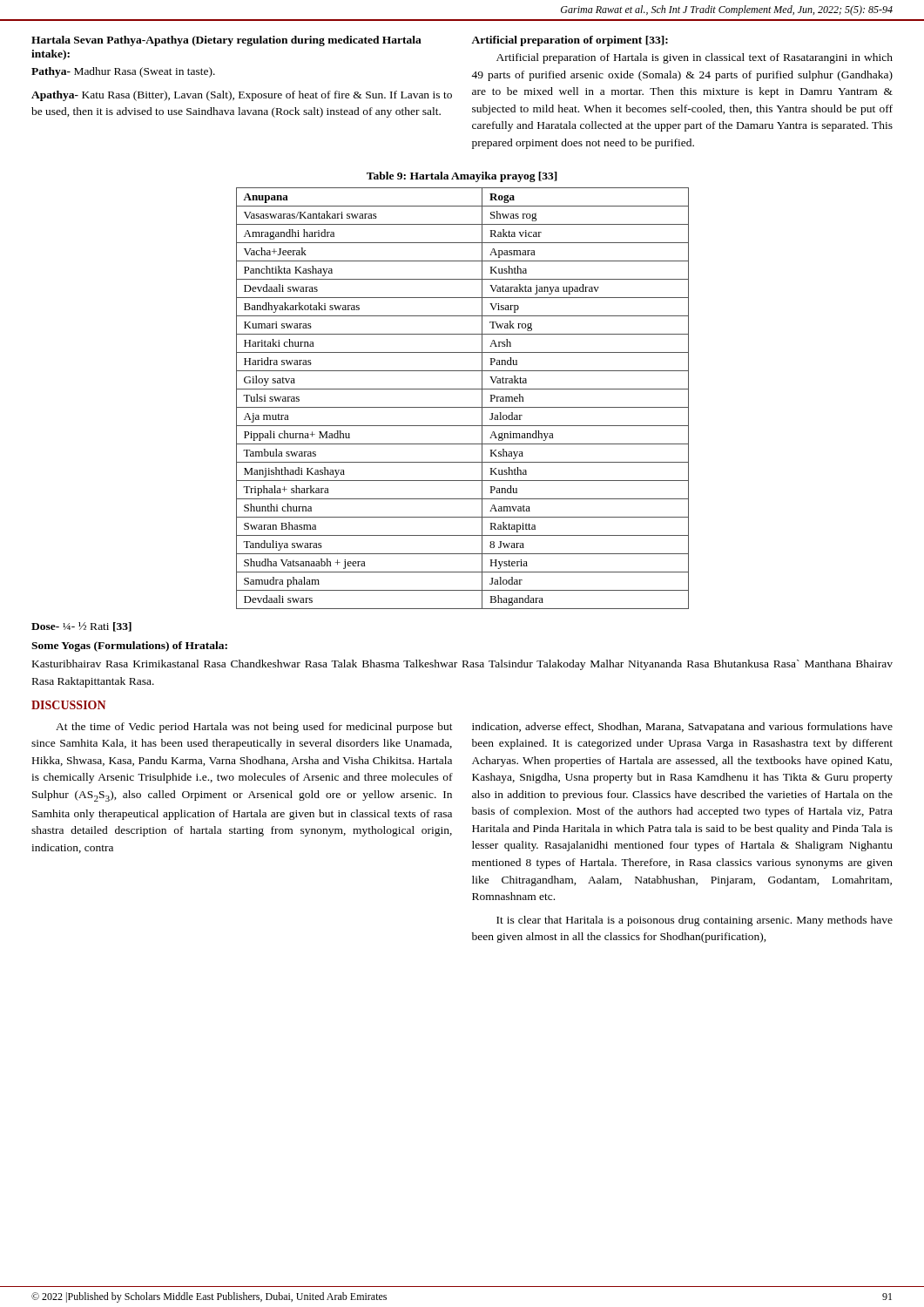Locate the text block with the text "At the time of"
924x1307 pixels.
click(242, 786)
